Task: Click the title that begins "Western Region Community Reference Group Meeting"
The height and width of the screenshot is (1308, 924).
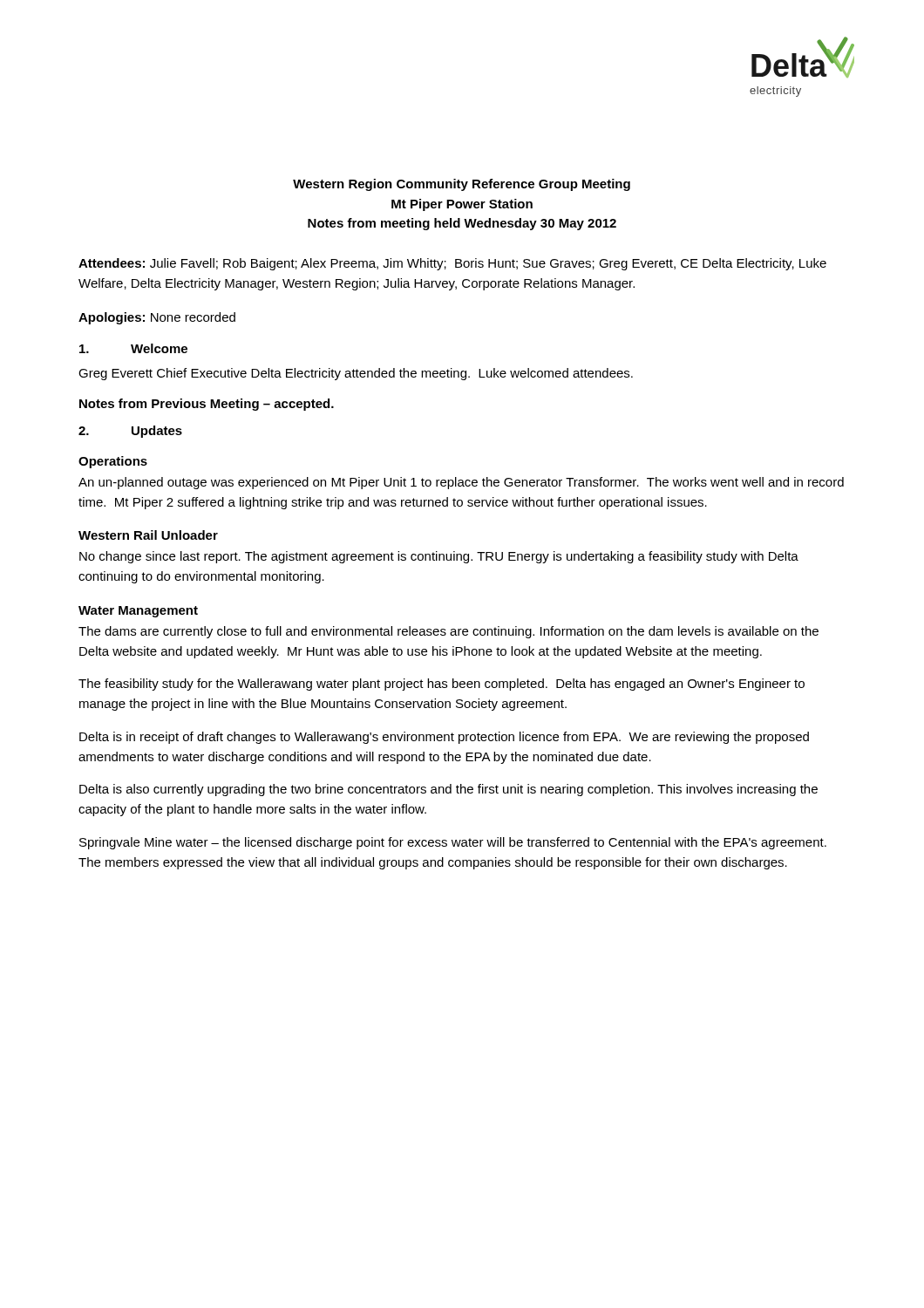Action: pos(462,204)
